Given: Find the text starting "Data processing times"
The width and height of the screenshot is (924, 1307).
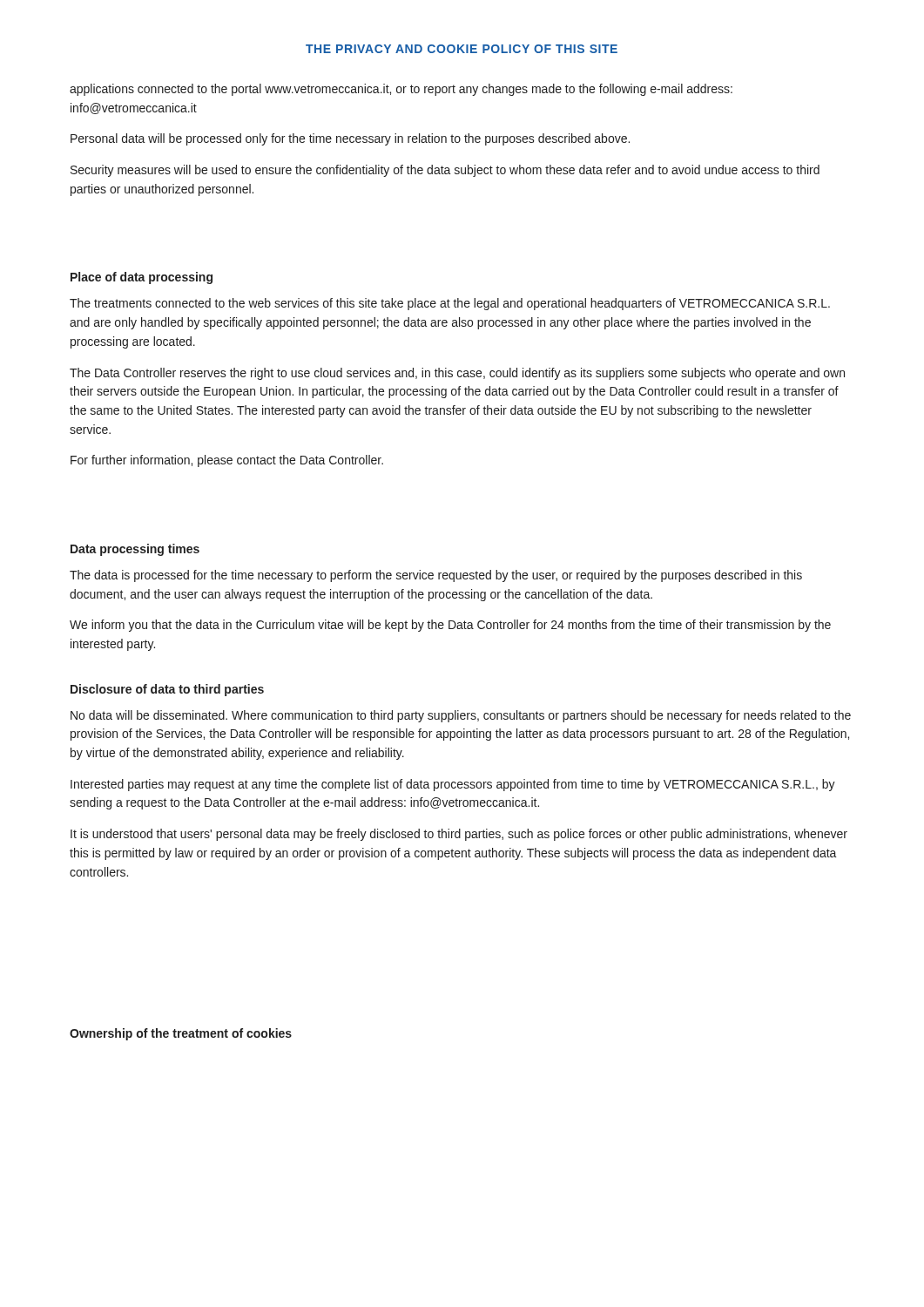Looking at the screenshot, I should click(x=135, y=549).
